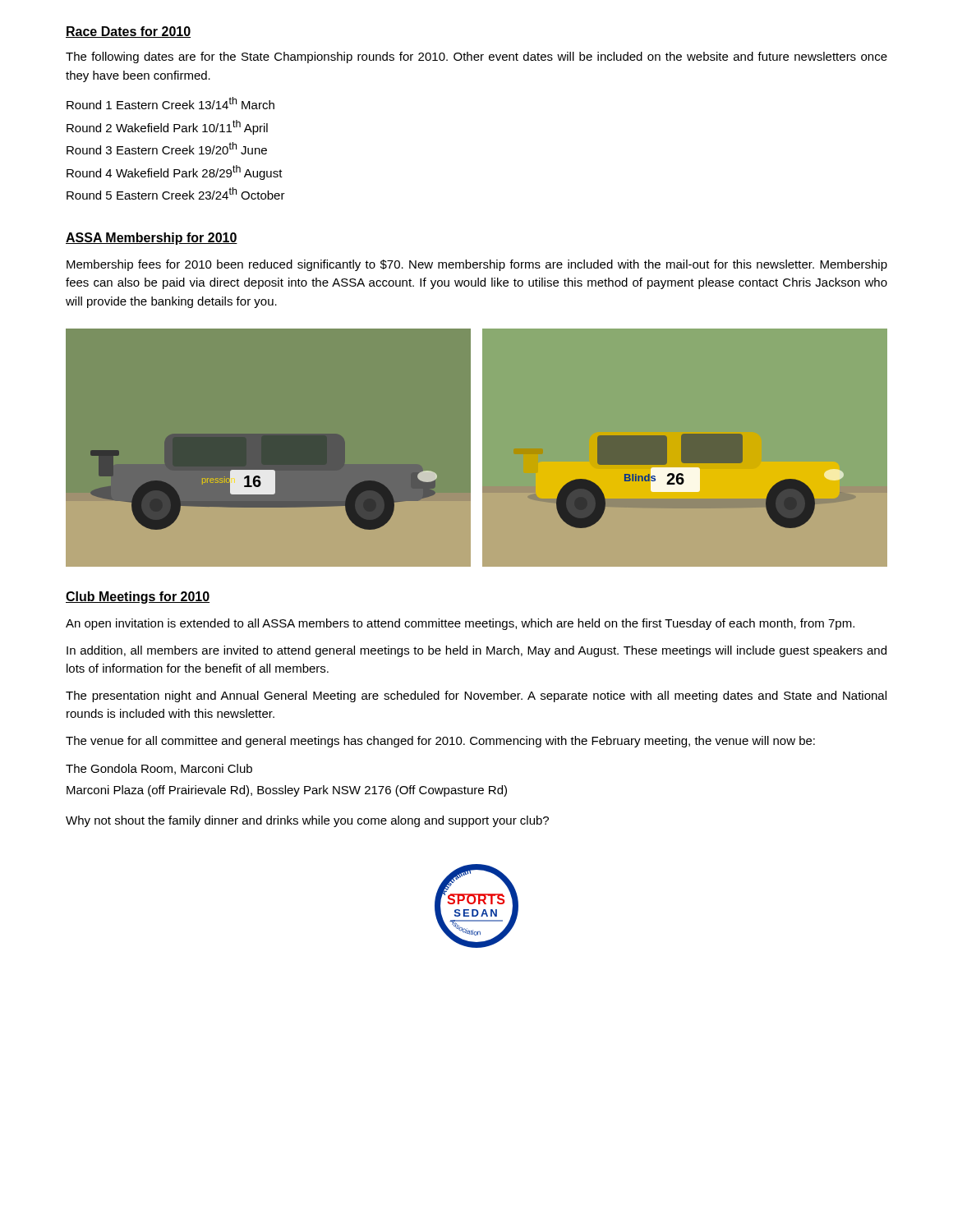Select the section header that says "ASSA Membership for 2010"

(x=151, y=237)
